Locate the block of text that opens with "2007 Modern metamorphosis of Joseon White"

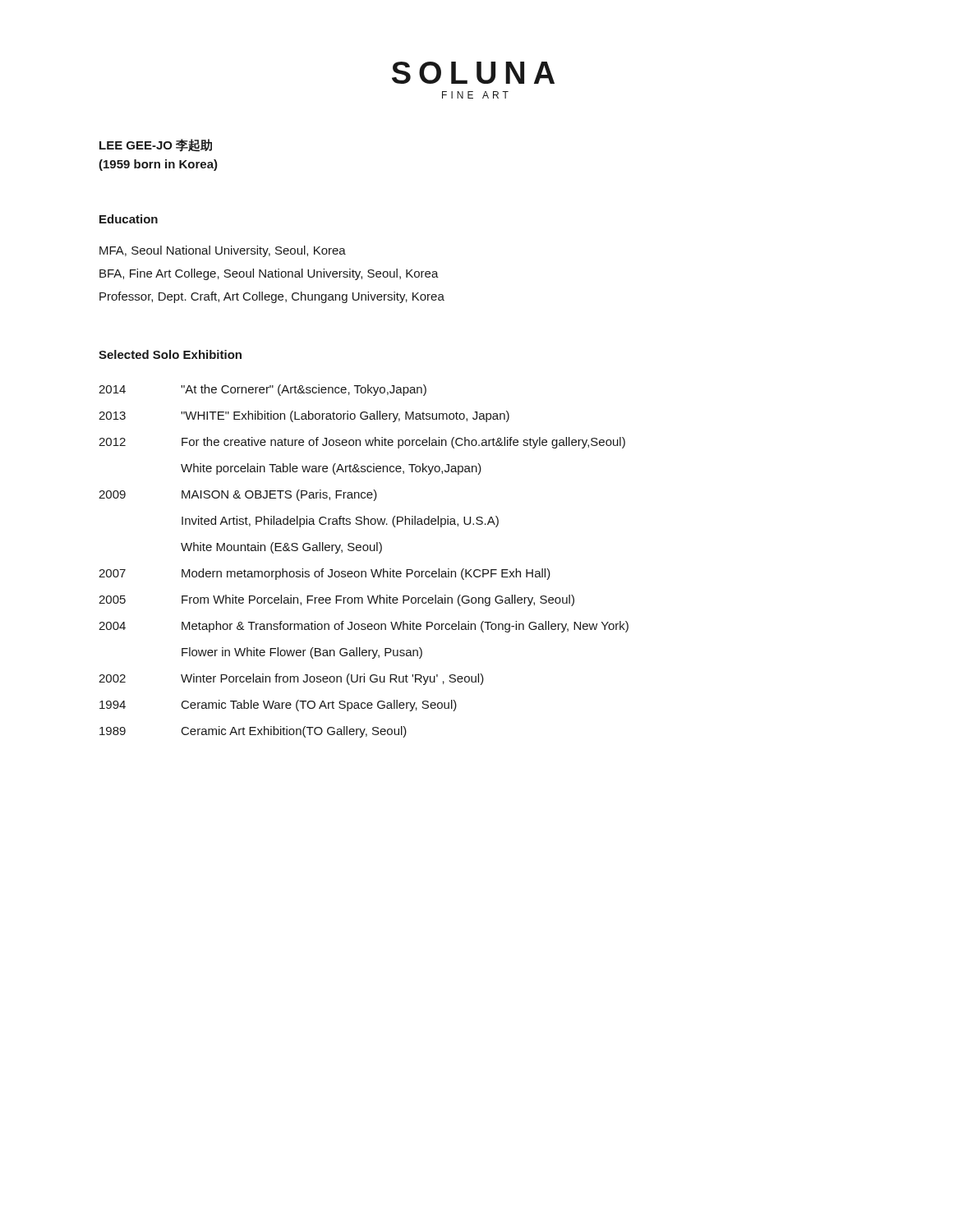coord(476,573)
